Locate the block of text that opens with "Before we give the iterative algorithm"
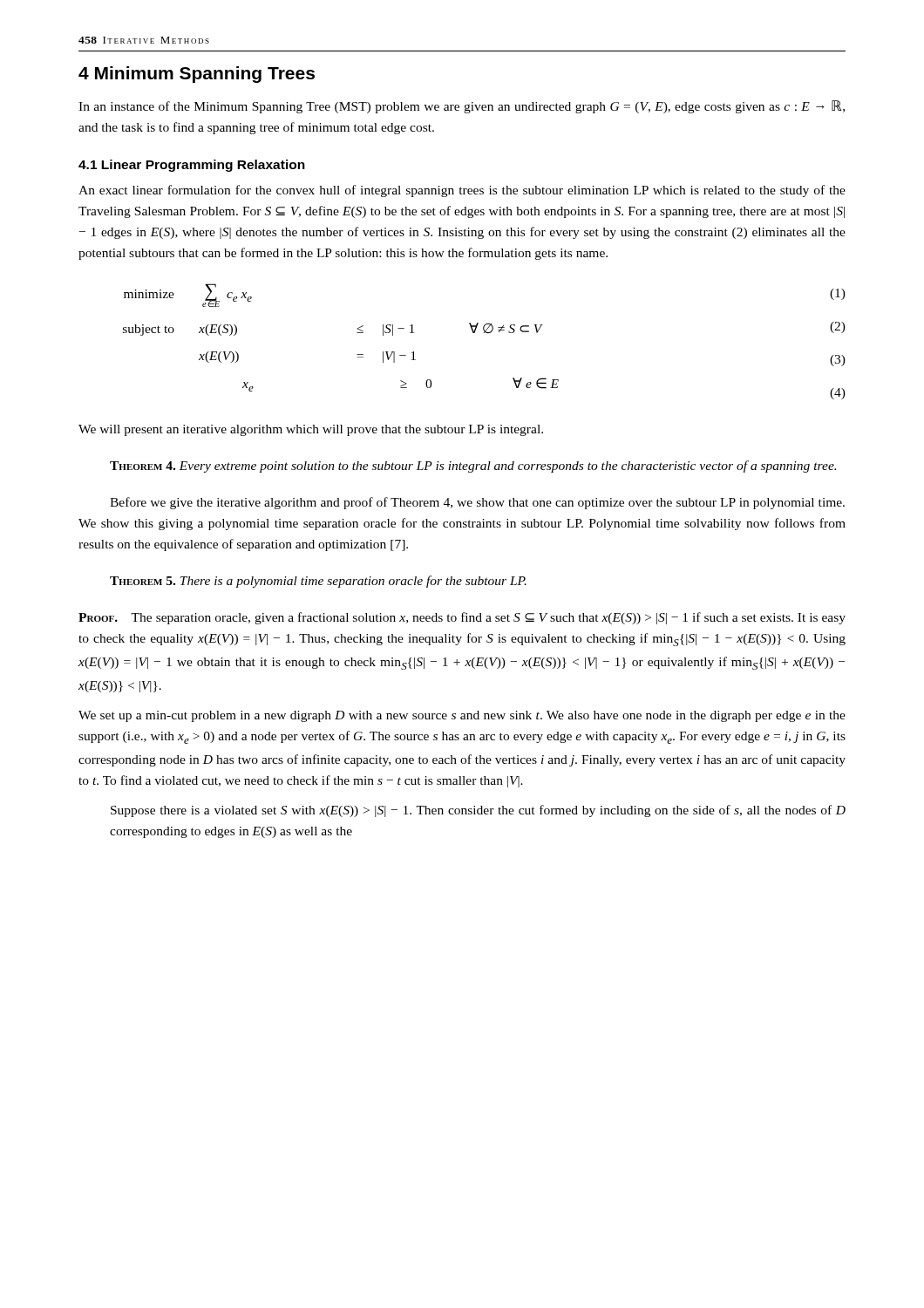Viewport: 924px width, 1308px height. [x=462, y=523]
